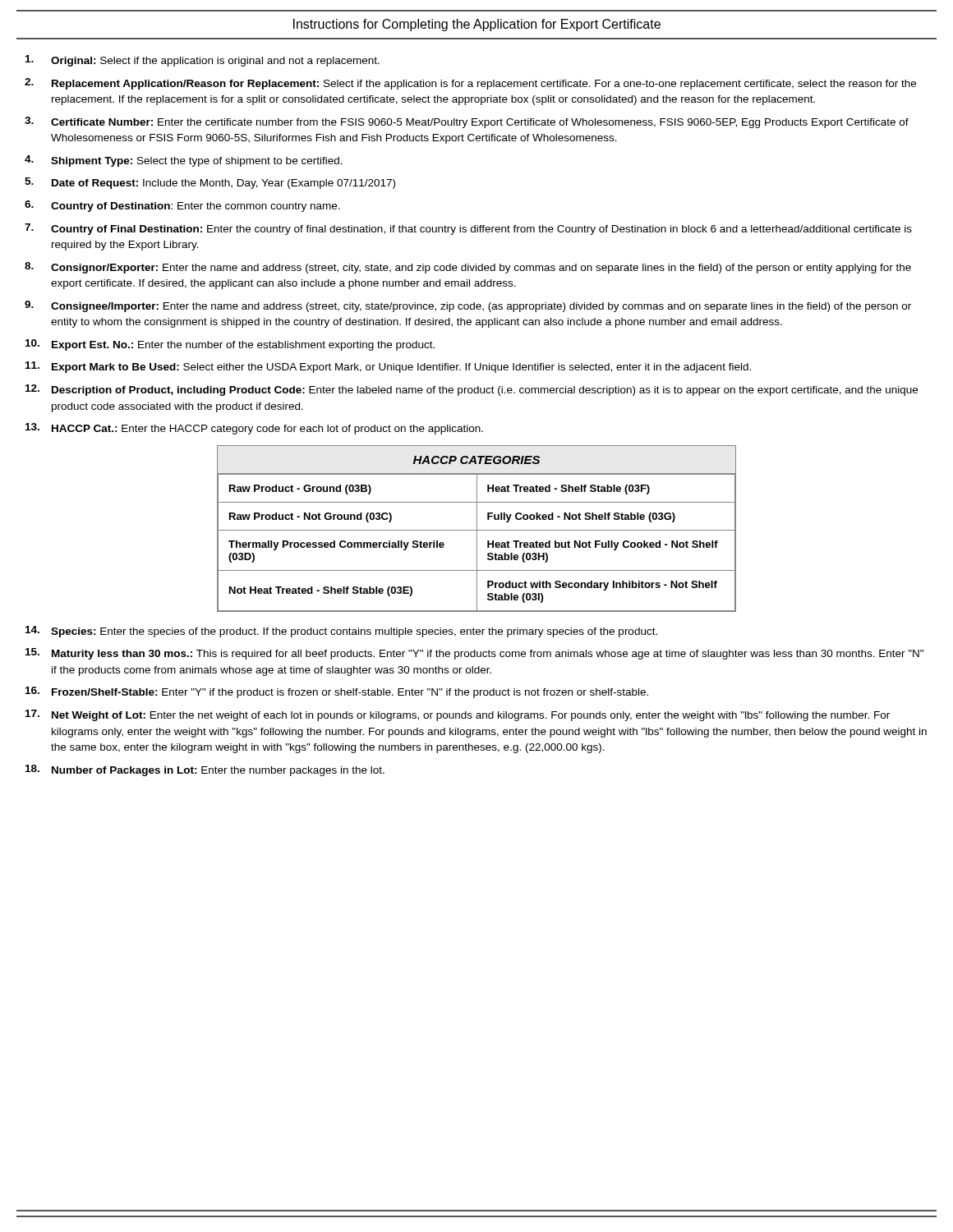Screen dimensions: 1232x953
Task: Locate the list item that says "12. Description of"
Action: (476, 398)
